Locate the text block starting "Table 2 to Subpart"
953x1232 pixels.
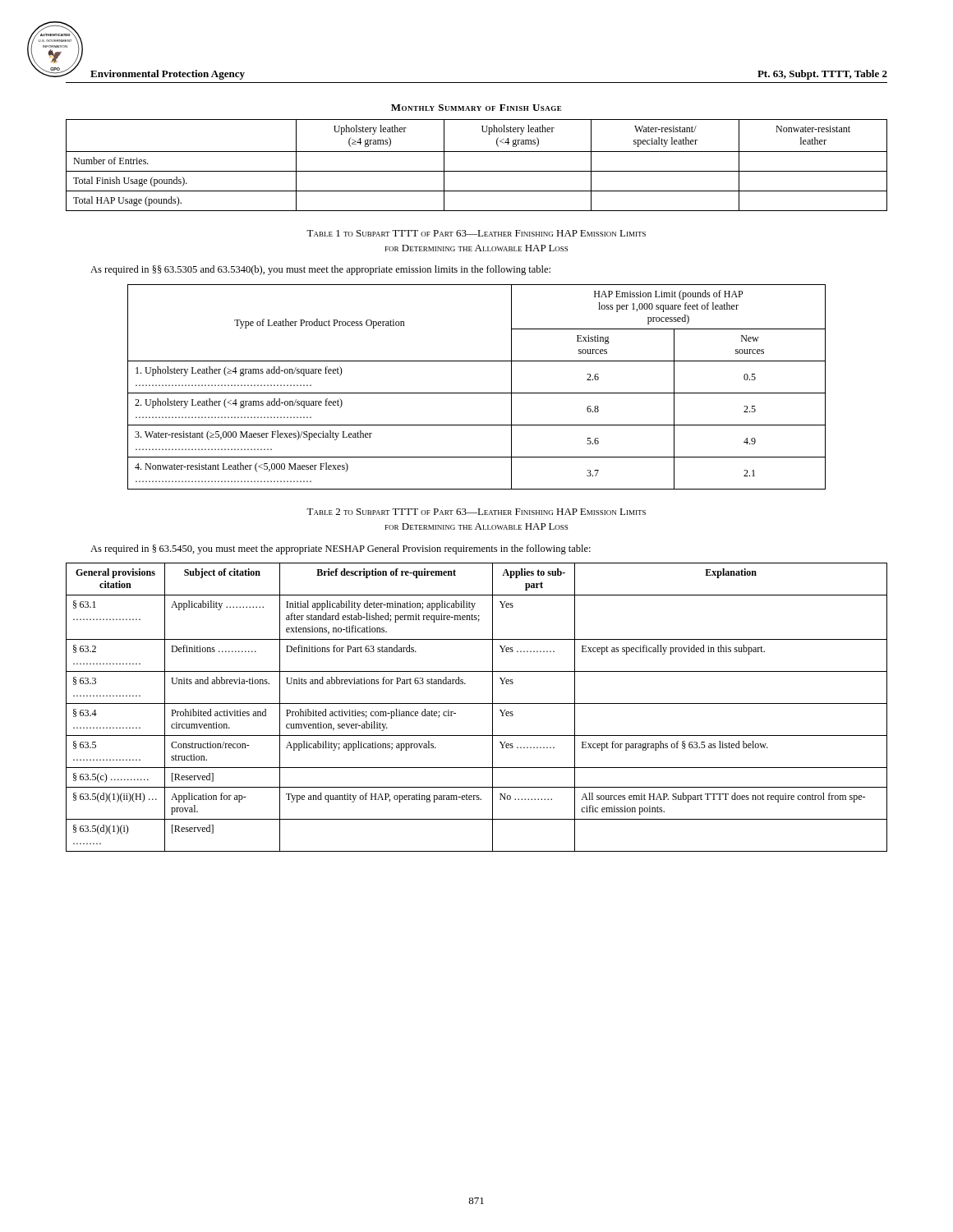[476, 519]
